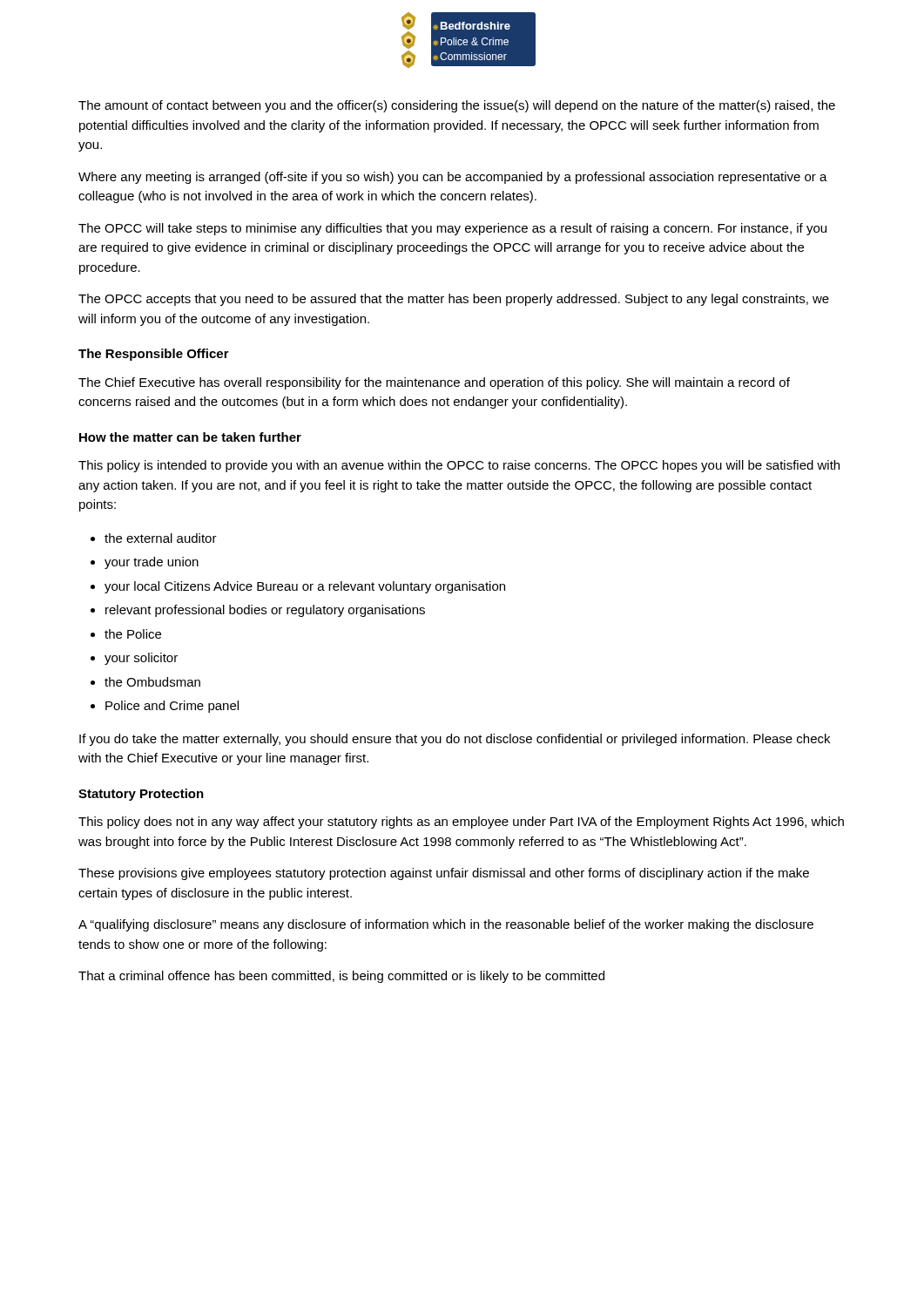924x1307 pixels.
Task: Point to the block beginning "The OPCC will take steps to minimise any"
Action: (462, 248)
